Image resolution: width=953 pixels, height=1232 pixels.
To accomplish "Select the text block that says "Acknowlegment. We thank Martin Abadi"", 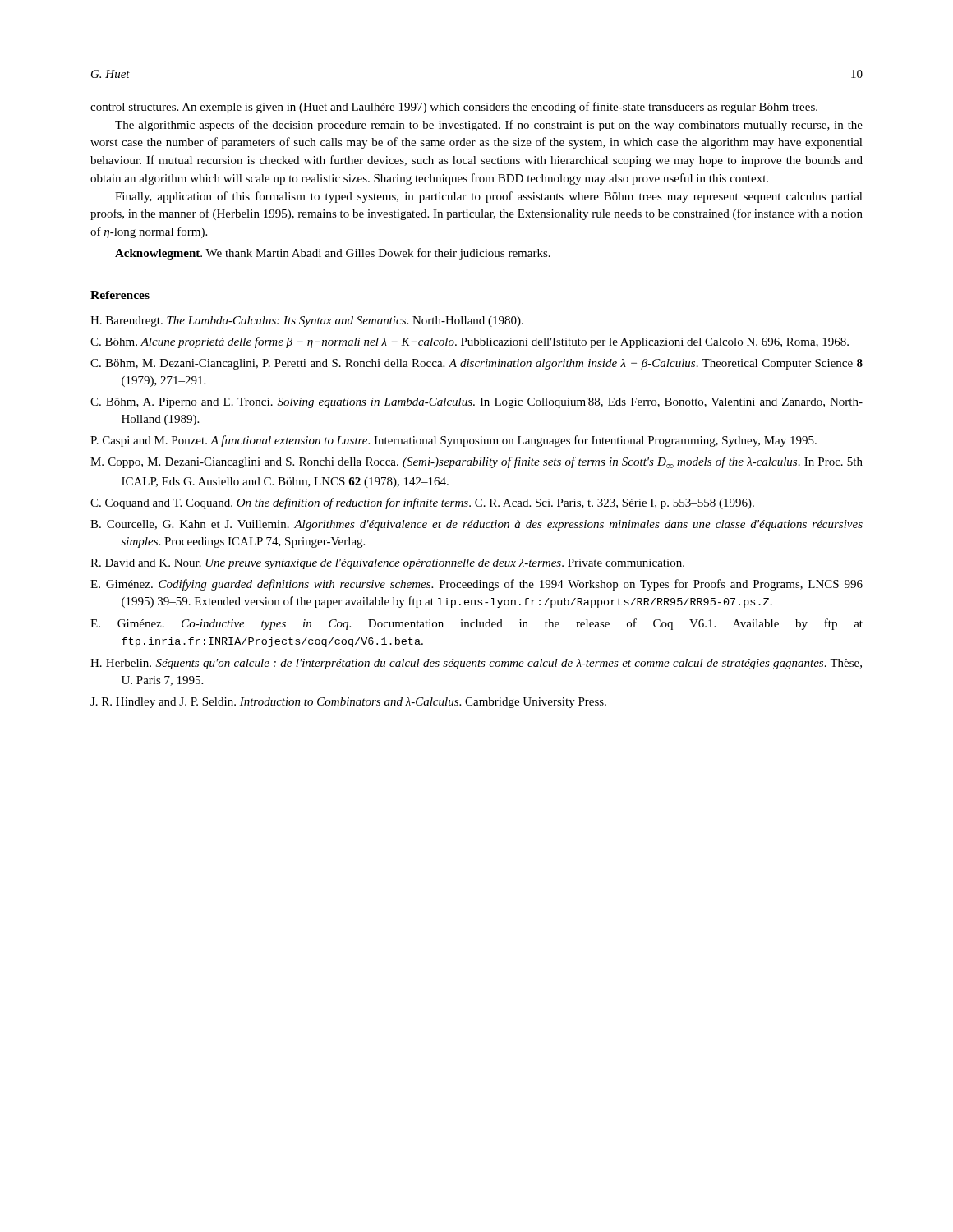I will pos(476,253).
